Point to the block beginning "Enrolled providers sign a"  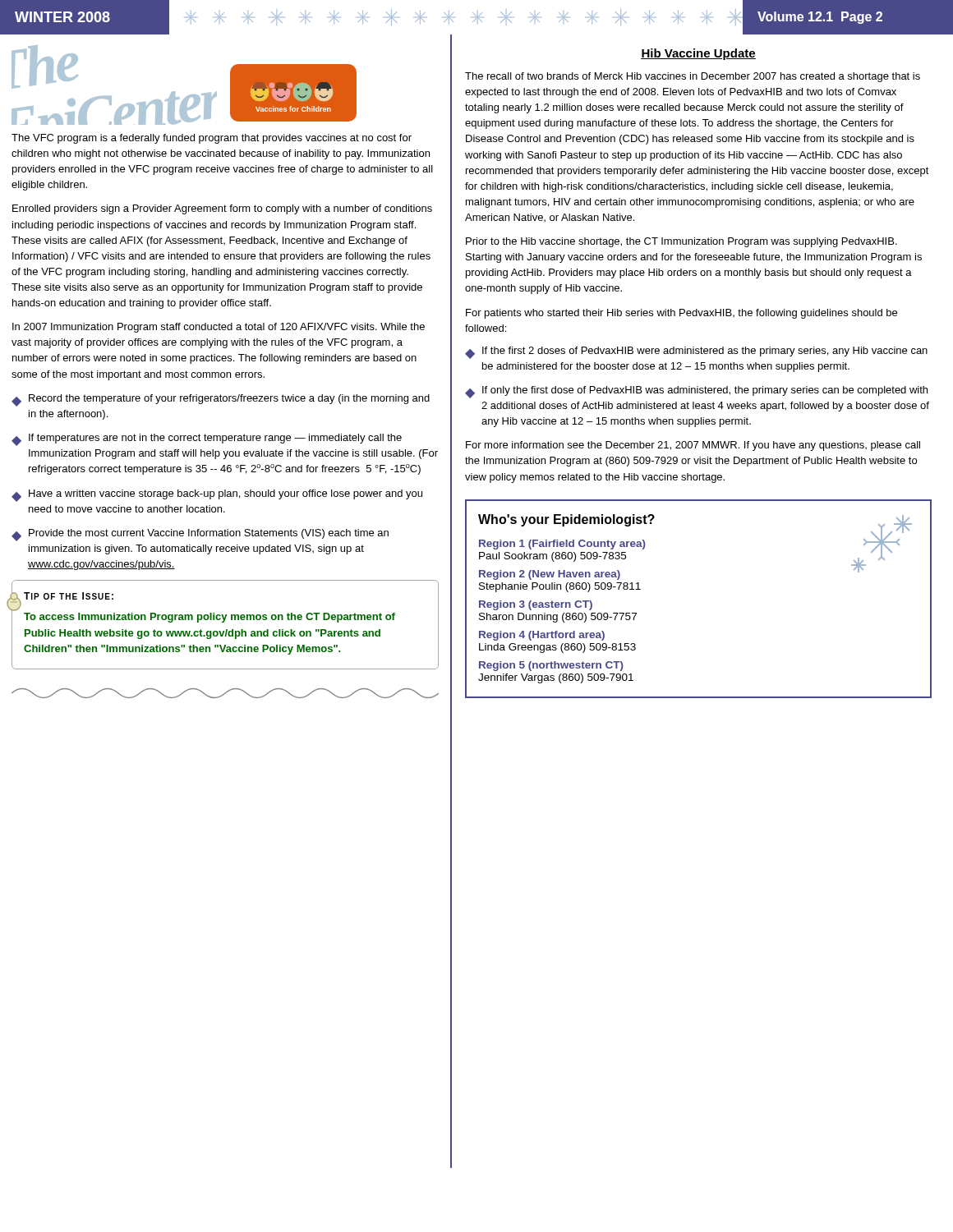coord(222,256)
